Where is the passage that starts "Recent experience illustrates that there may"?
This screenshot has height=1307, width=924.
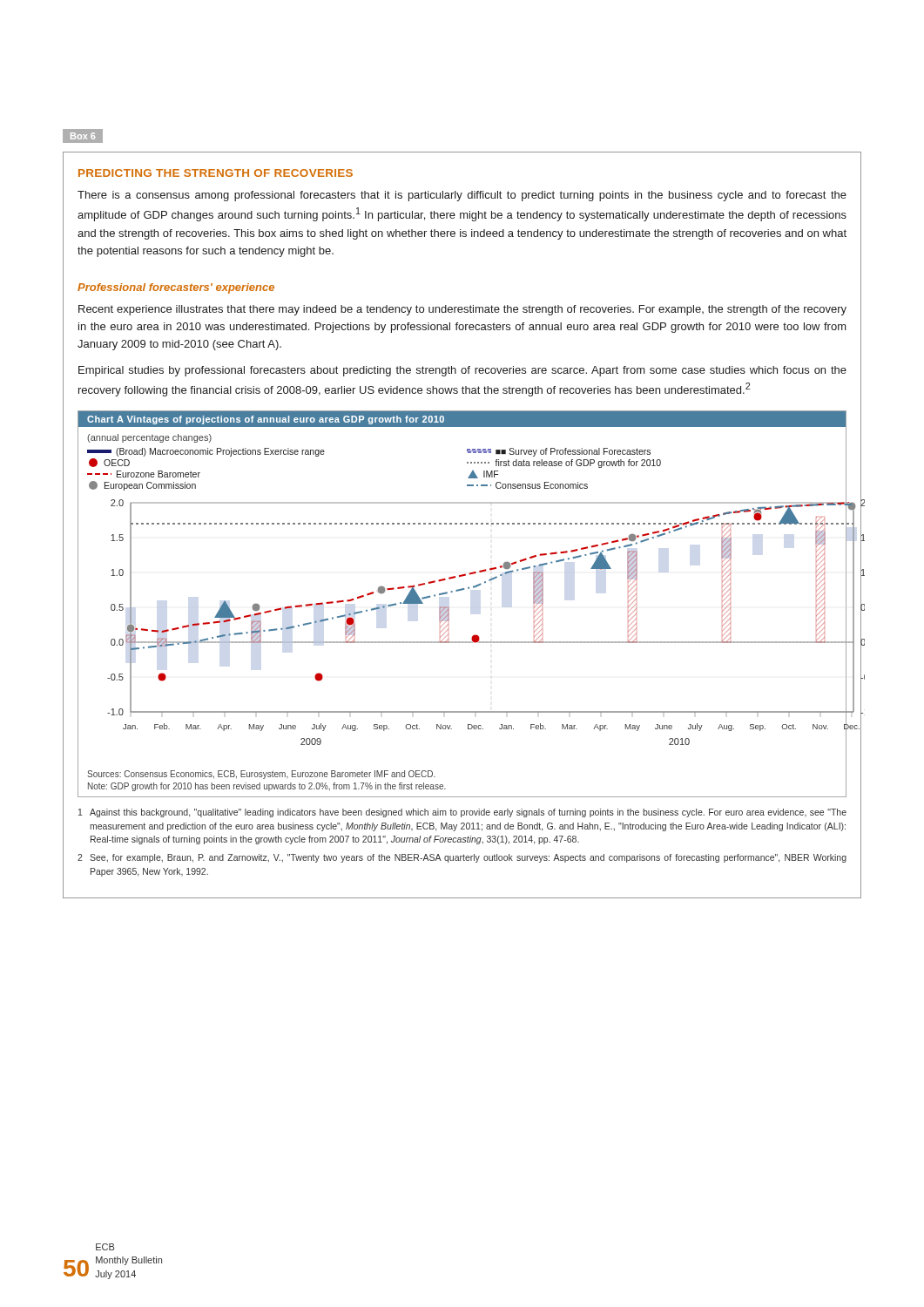click(462, 327)
